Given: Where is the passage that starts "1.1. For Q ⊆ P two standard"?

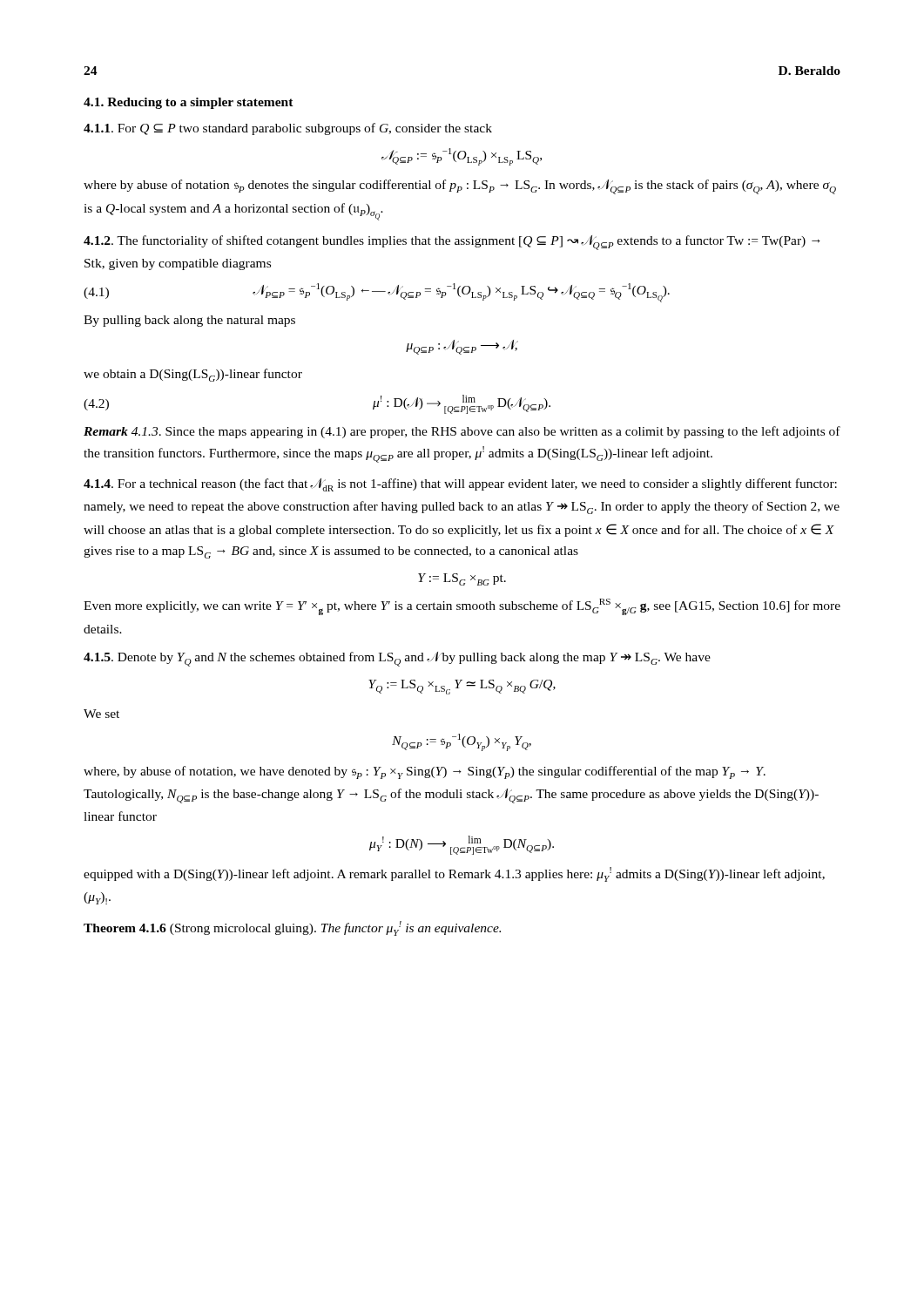Looking at the screenshot, I should [288, 128].
